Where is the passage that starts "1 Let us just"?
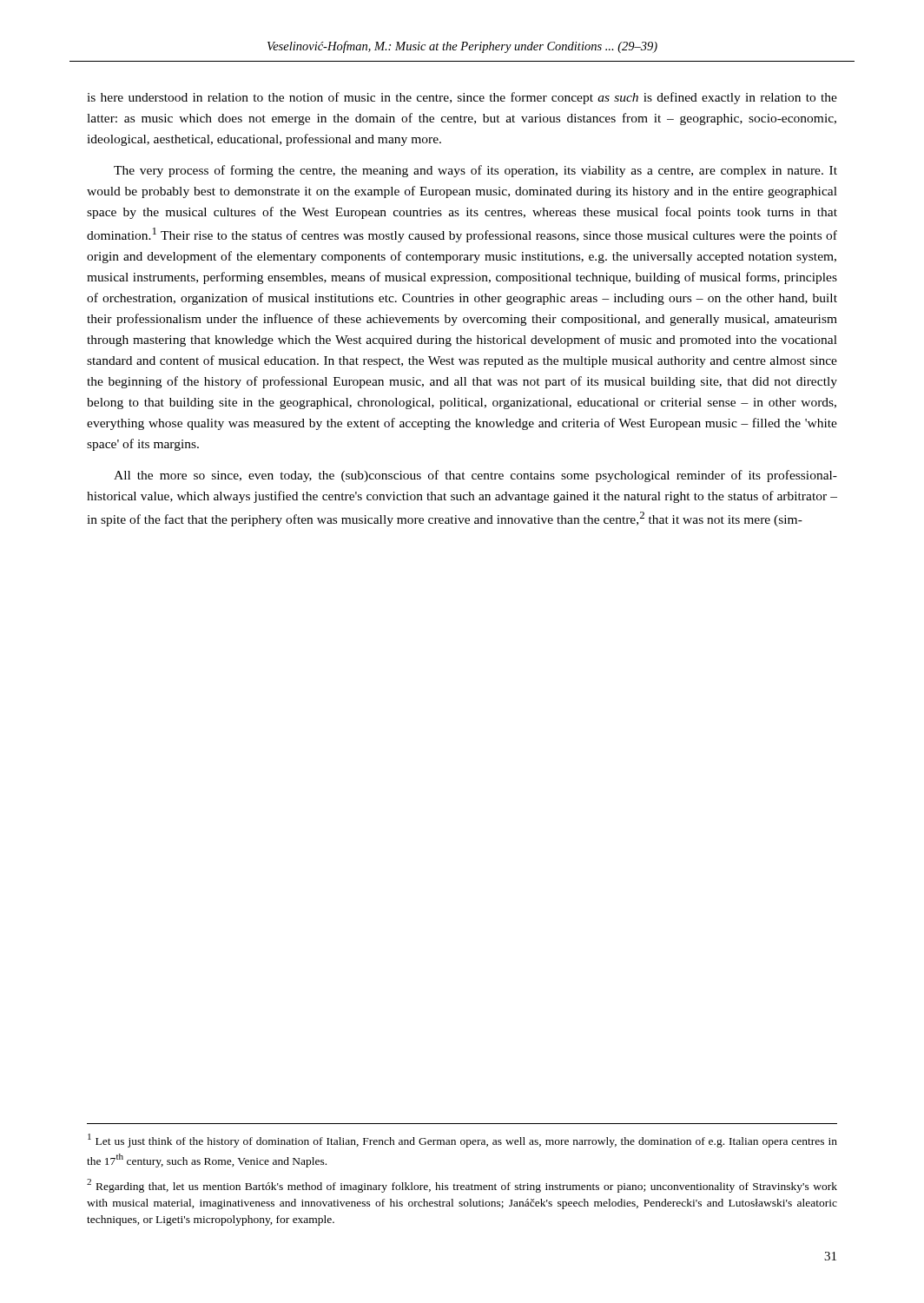Viewport: 924px width, 1303px height. (x=462, y=1149)
